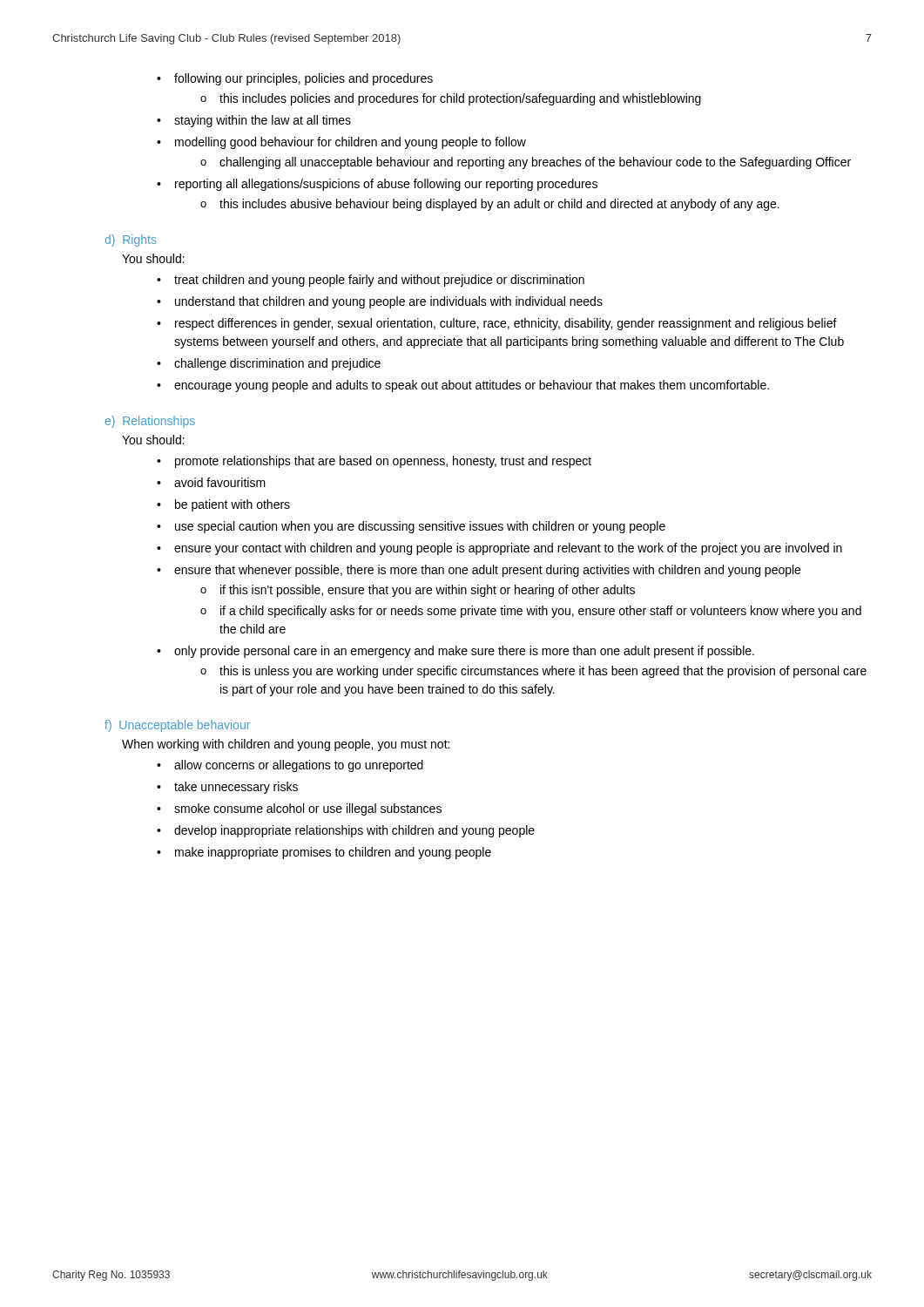The width and height of the screenshot is (924, 1307).
Task: Click on the element starting "if this isn't possible, ensure that"
Action: pos(427,590)
